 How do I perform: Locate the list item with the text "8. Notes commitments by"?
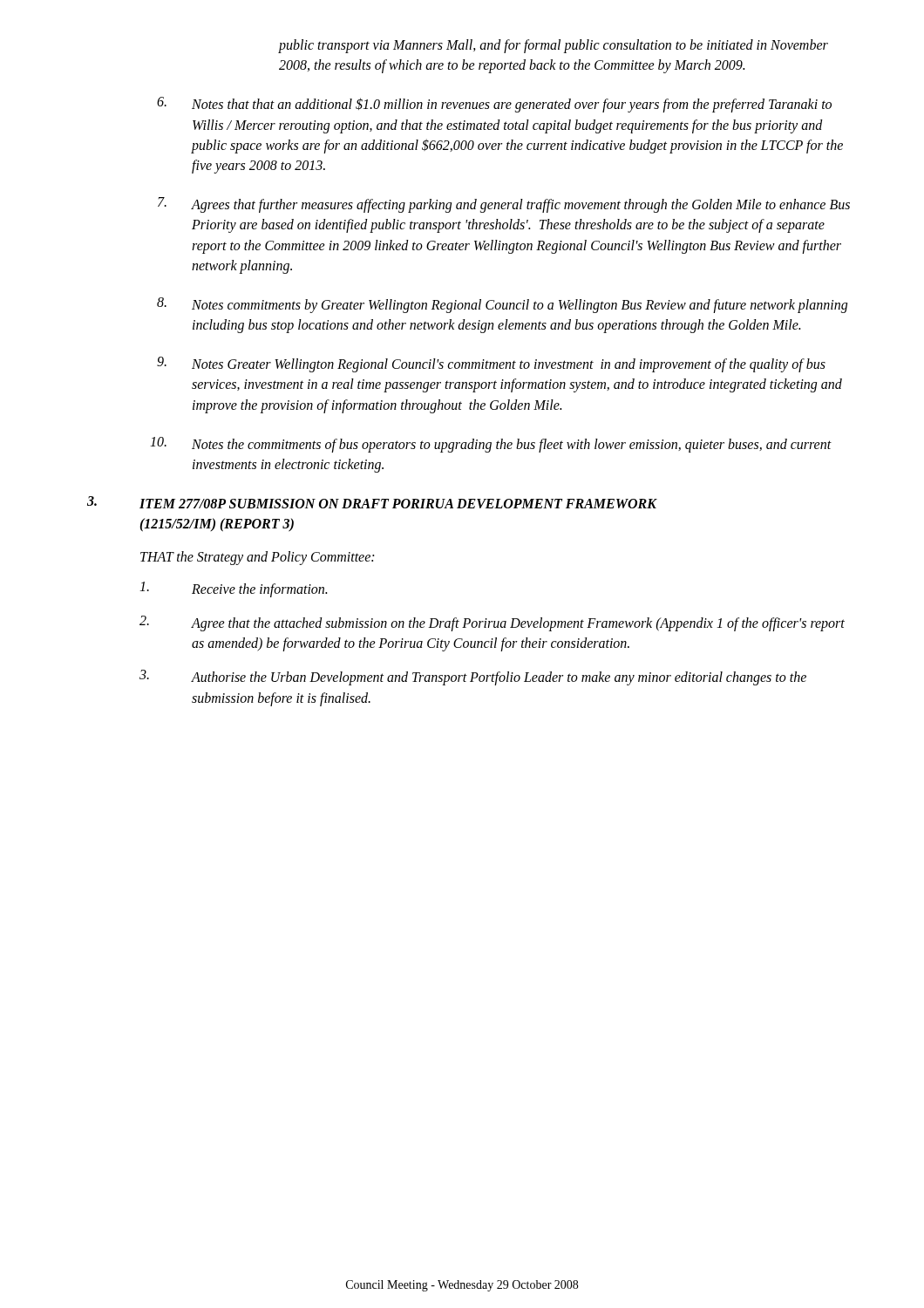tap(471, 315)
